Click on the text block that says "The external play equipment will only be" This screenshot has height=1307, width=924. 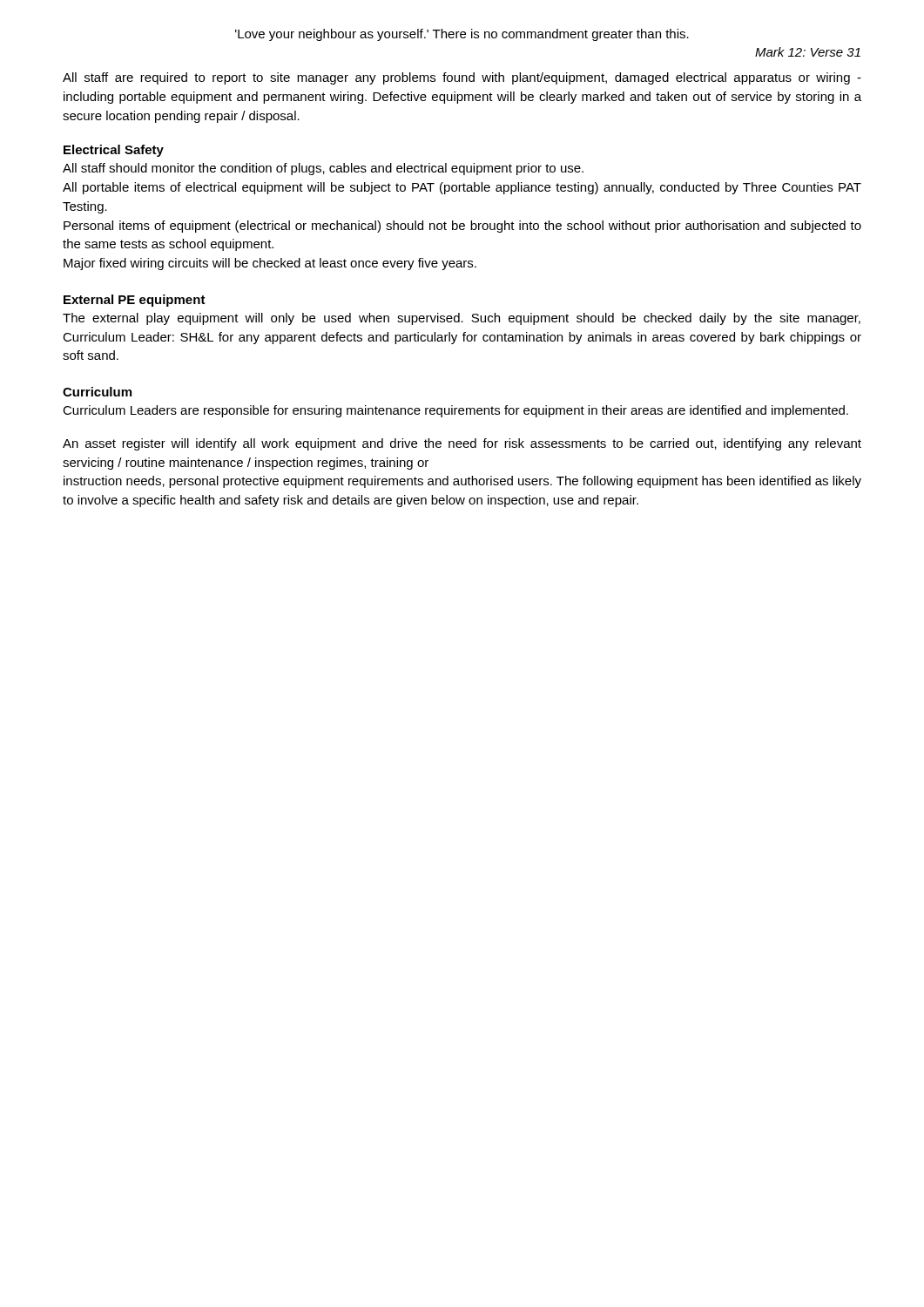pyautogui.click(x=462, y=336)
